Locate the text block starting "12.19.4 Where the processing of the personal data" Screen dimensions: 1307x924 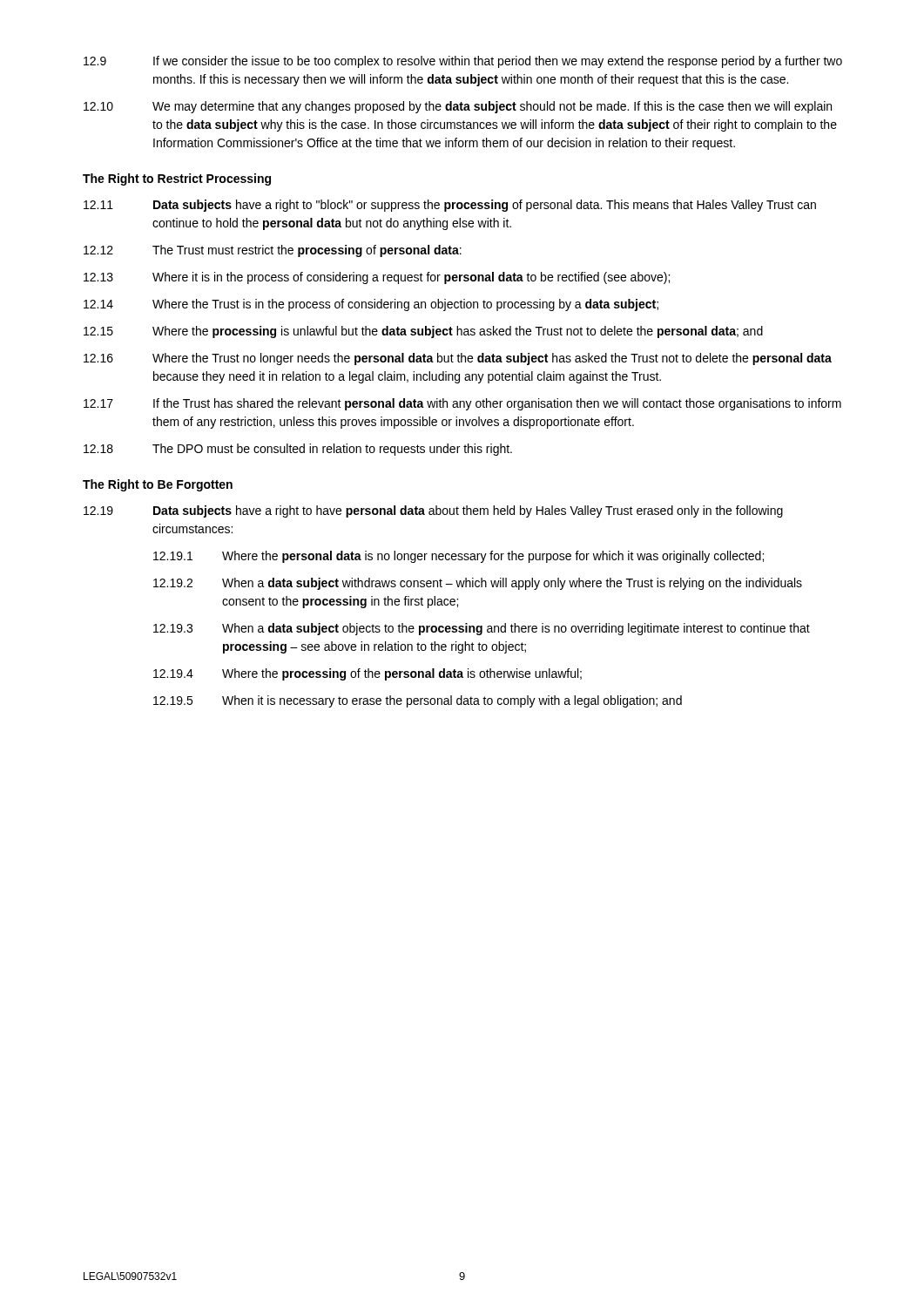(x=499, y=674)
